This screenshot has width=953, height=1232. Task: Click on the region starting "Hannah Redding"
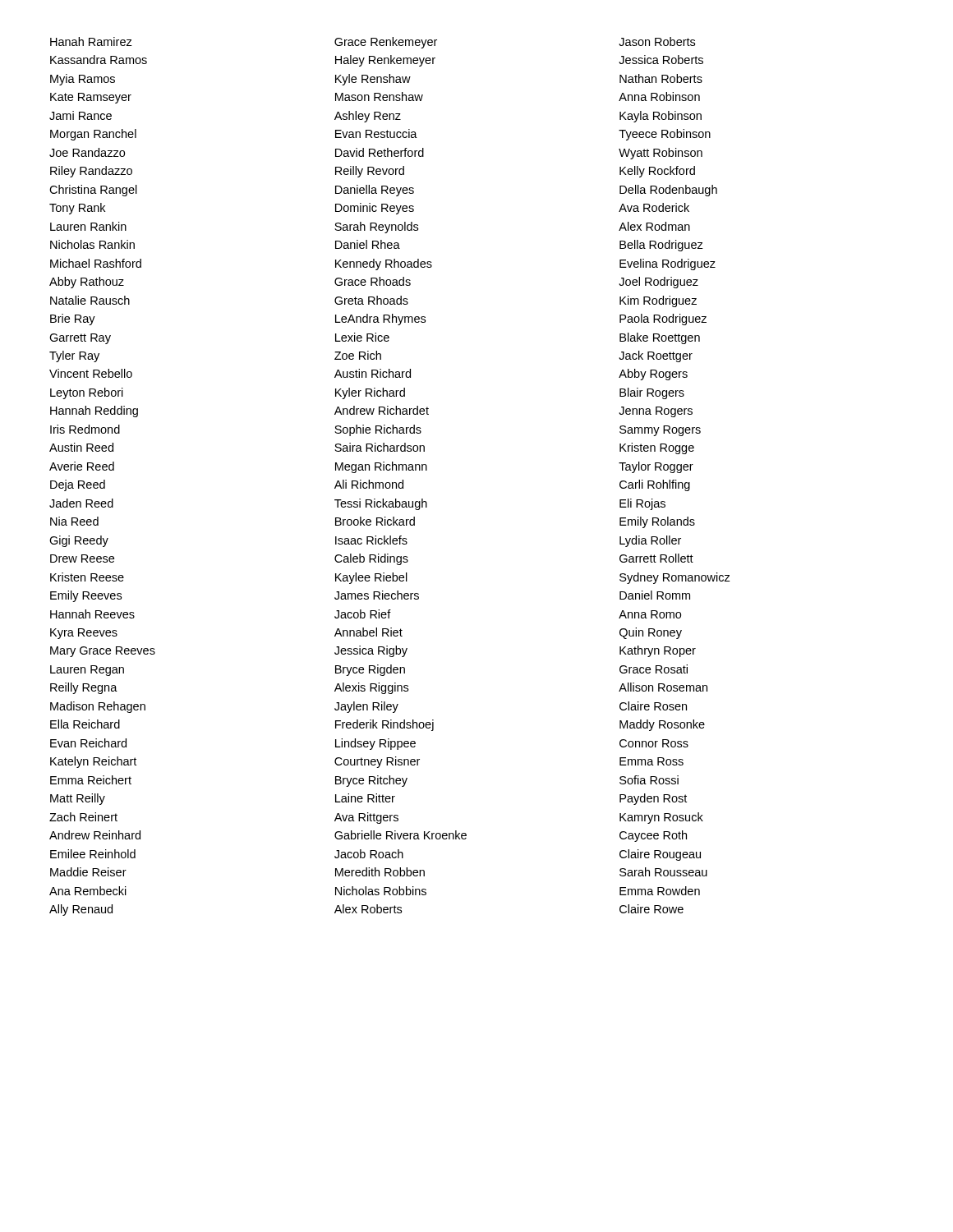94,411
